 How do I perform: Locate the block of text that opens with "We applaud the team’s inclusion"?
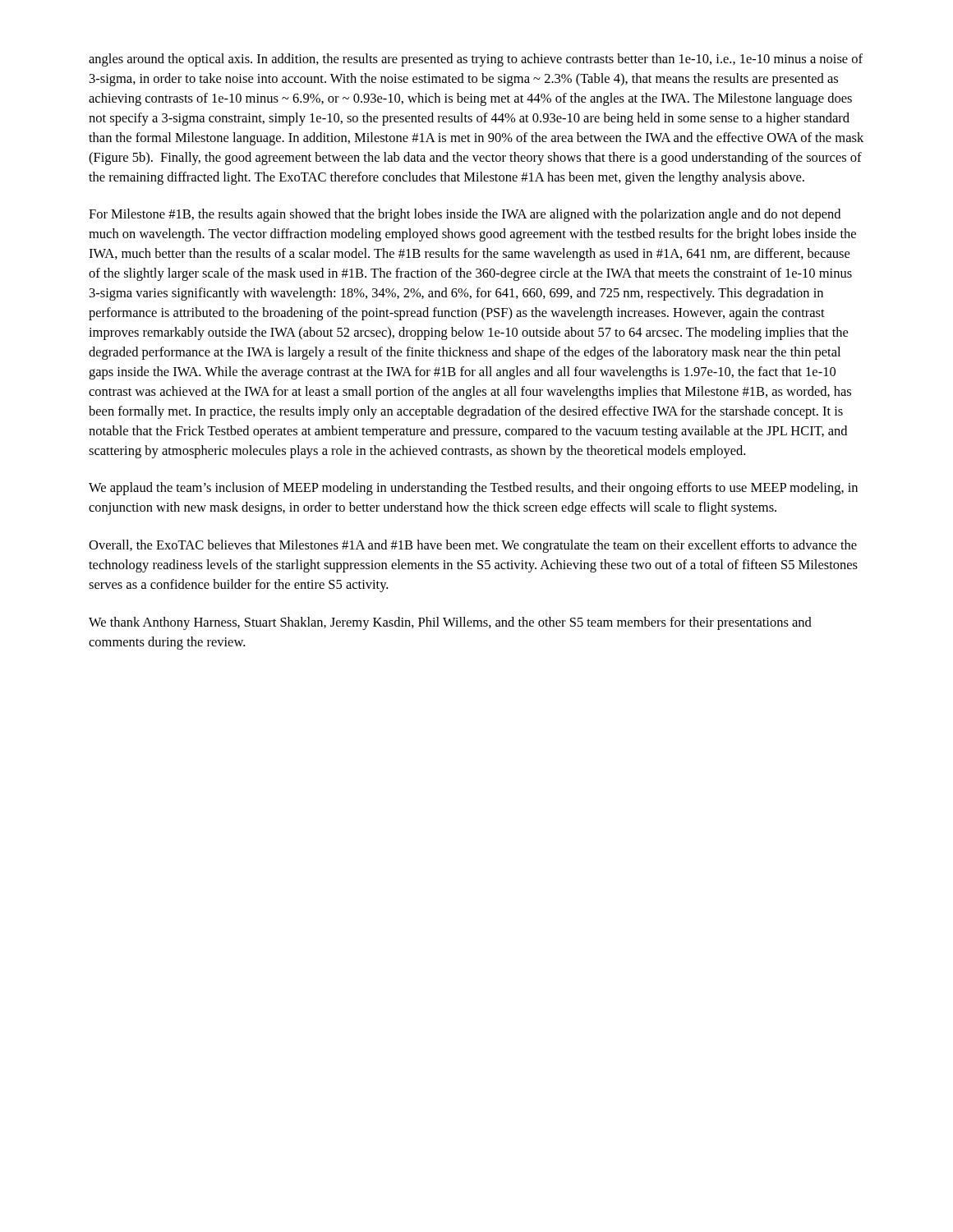point(473,498)
